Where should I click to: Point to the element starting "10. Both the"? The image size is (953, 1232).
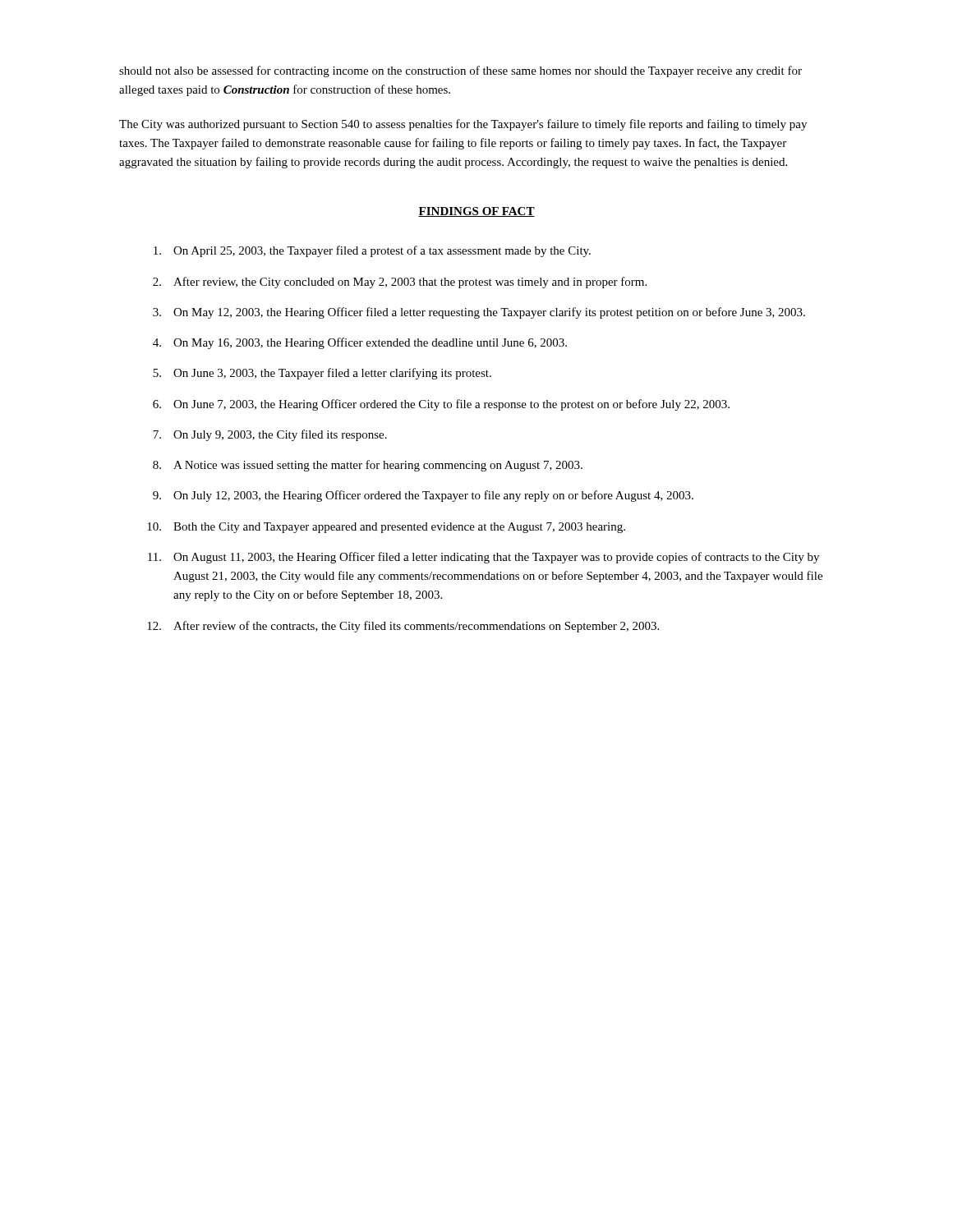[476, 527]
